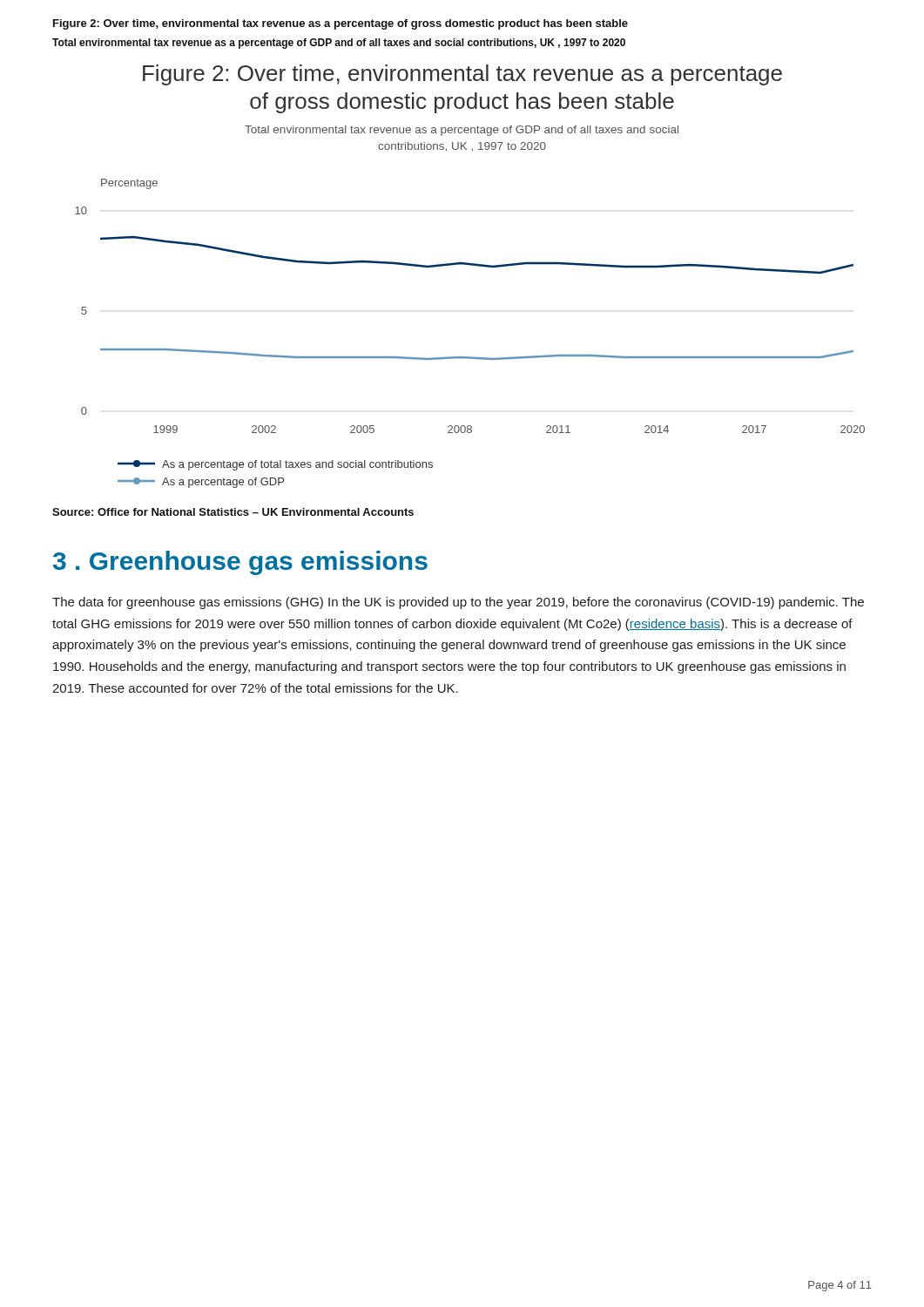Point to the text block starting "Source: Office for National Statistics – UK Environmental"
Viewport: 924px width, 1307px height.
pos(233,512)
